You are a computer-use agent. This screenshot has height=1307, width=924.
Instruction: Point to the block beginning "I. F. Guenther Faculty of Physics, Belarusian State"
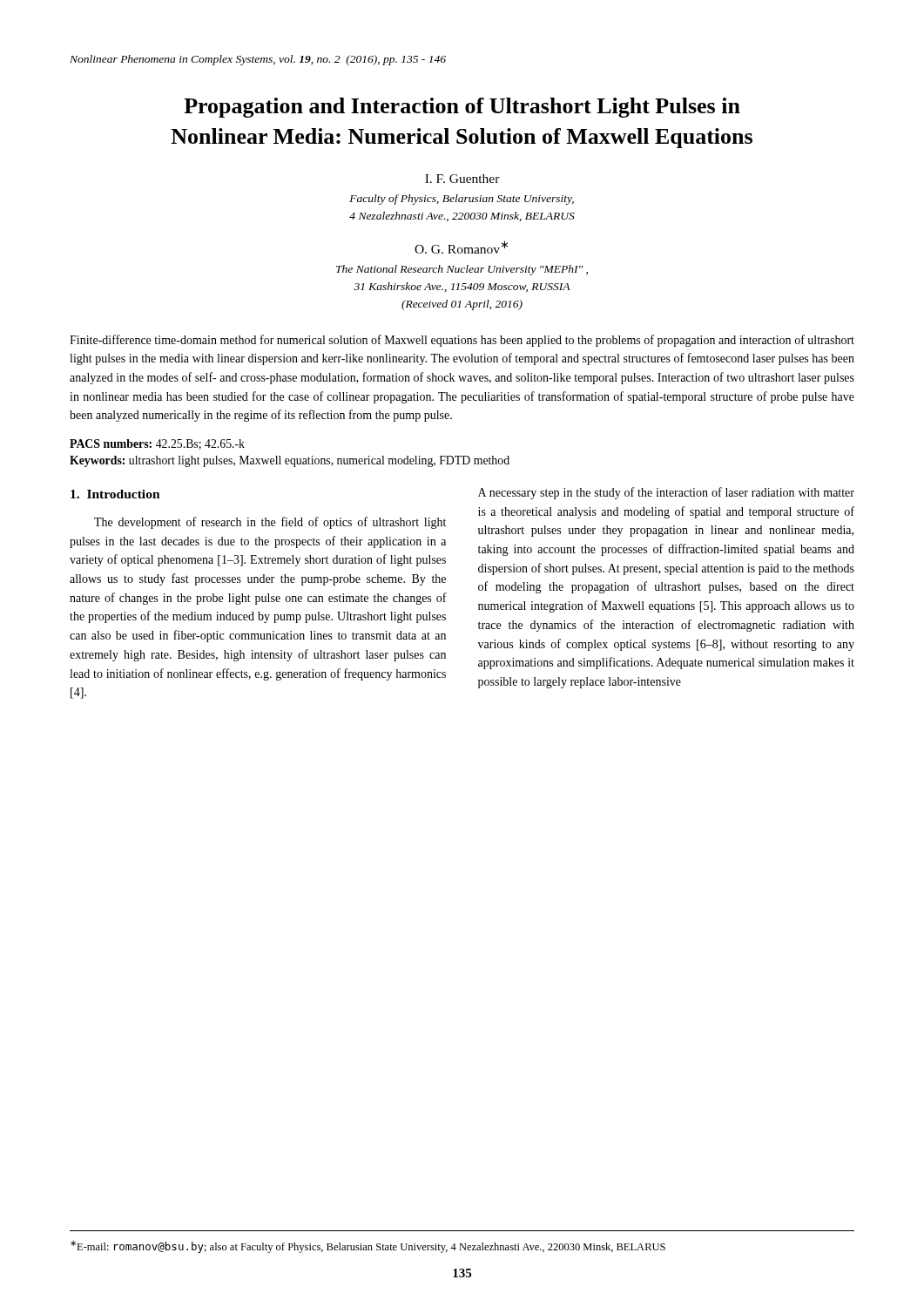[462, 198]
